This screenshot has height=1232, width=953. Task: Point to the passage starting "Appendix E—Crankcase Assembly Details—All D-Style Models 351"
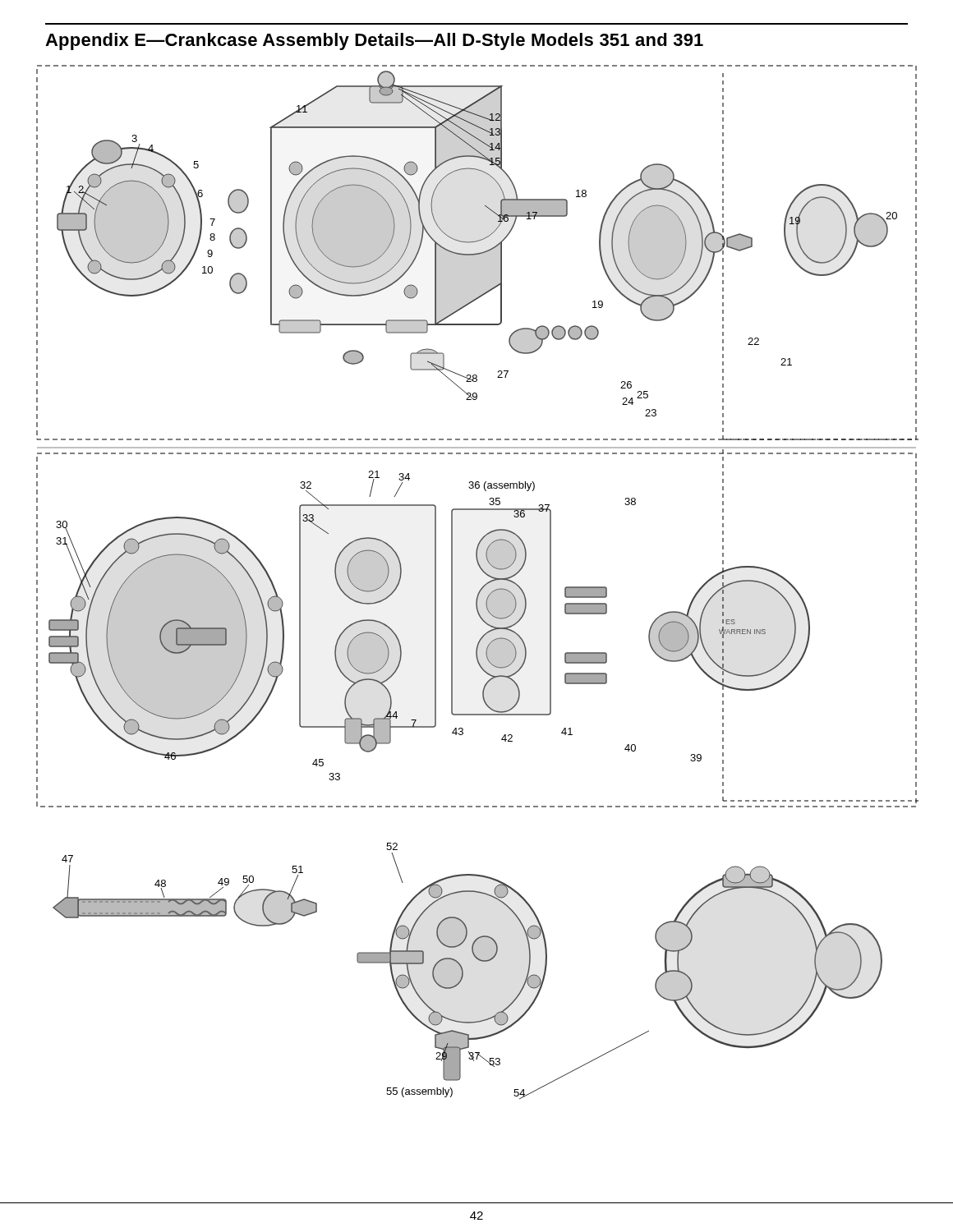point(374,40)
